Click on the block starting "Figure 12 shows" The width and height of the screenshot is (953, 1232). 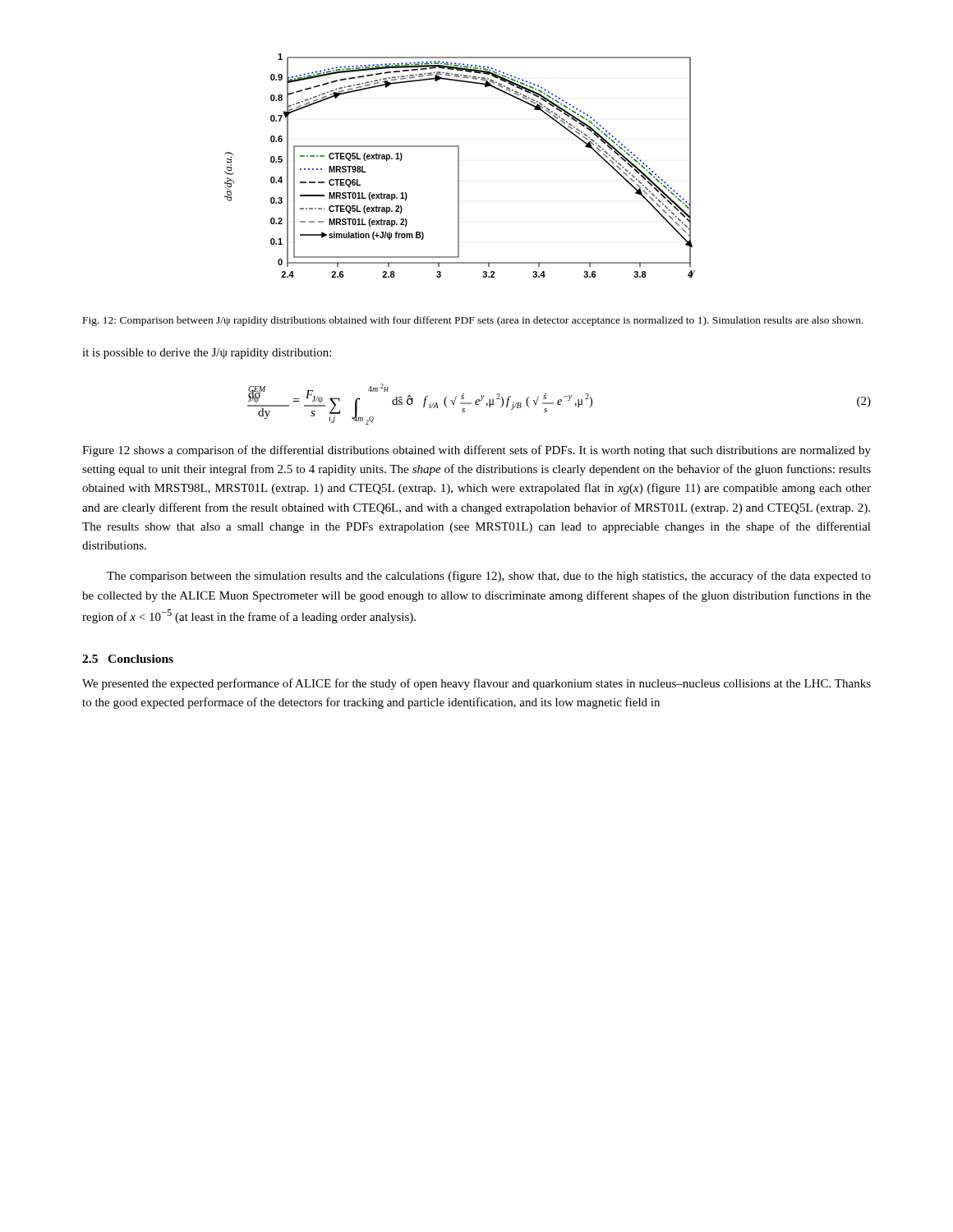click(x=476, y=498)
